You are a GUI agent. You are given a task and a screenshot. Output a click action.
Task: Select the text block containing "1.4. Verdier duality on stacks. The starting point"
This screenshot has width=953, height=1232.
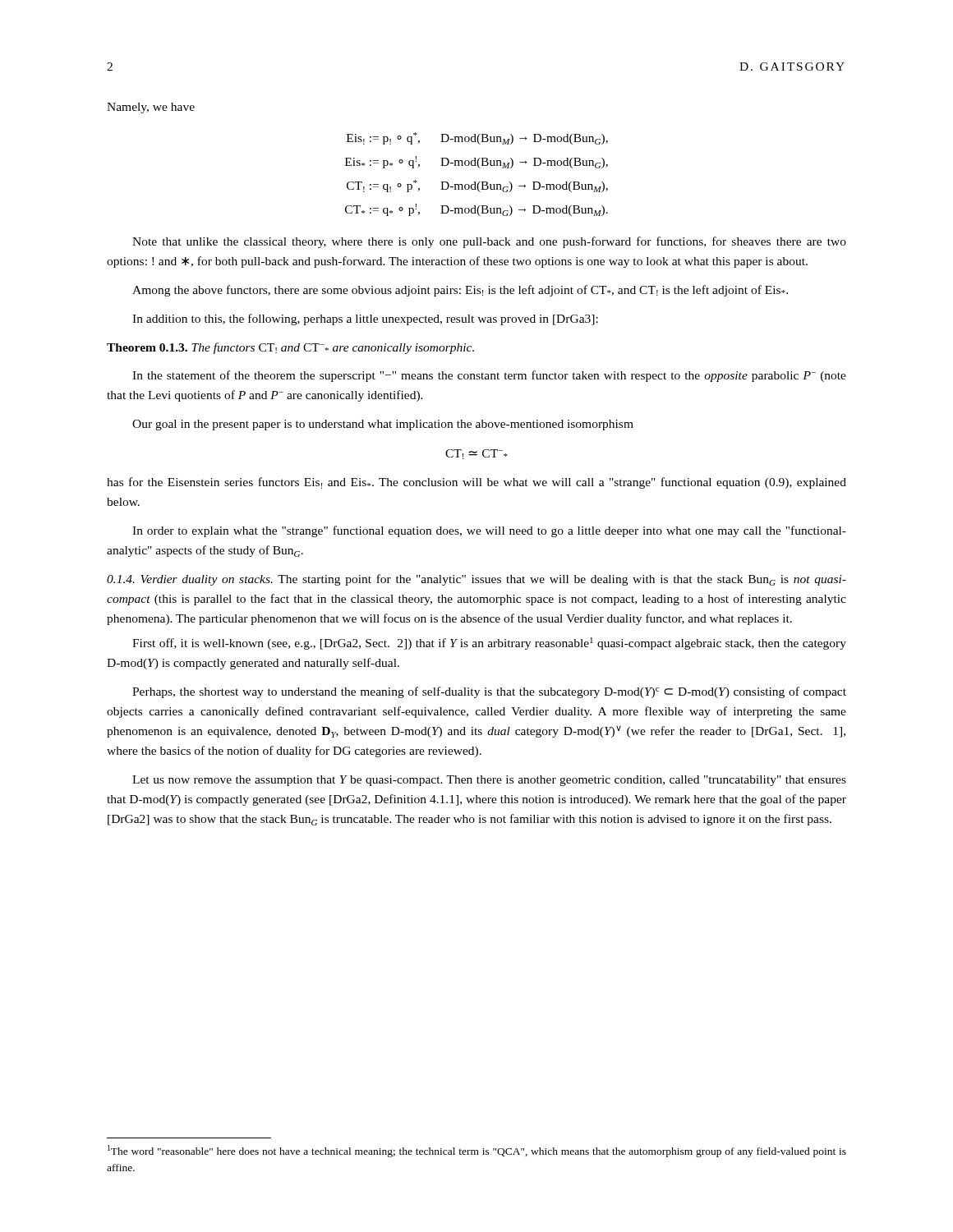[x=476, y=599]
